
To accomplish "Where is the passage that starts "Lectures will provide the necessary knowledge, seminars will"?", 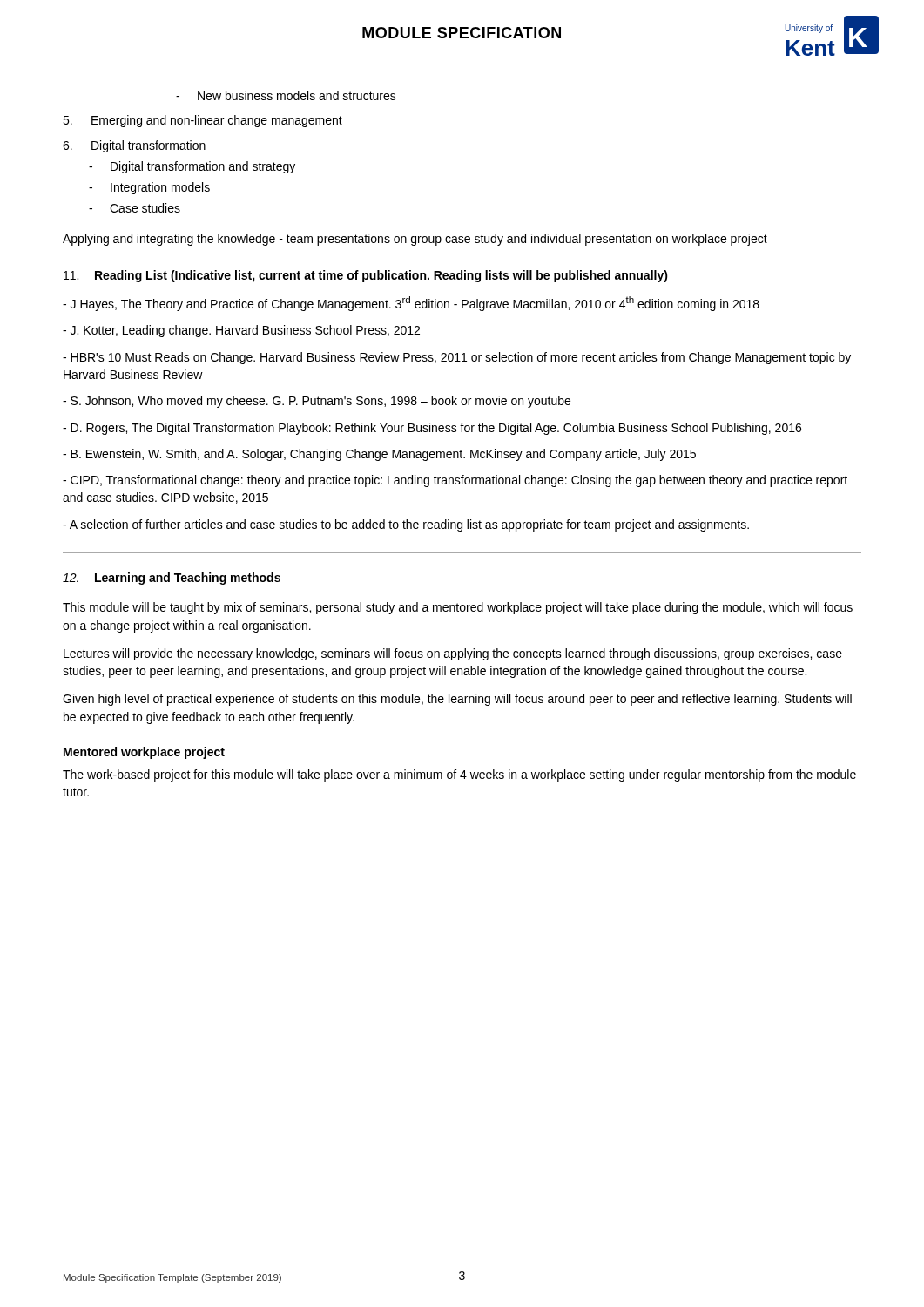I will (x=452, y=662).
